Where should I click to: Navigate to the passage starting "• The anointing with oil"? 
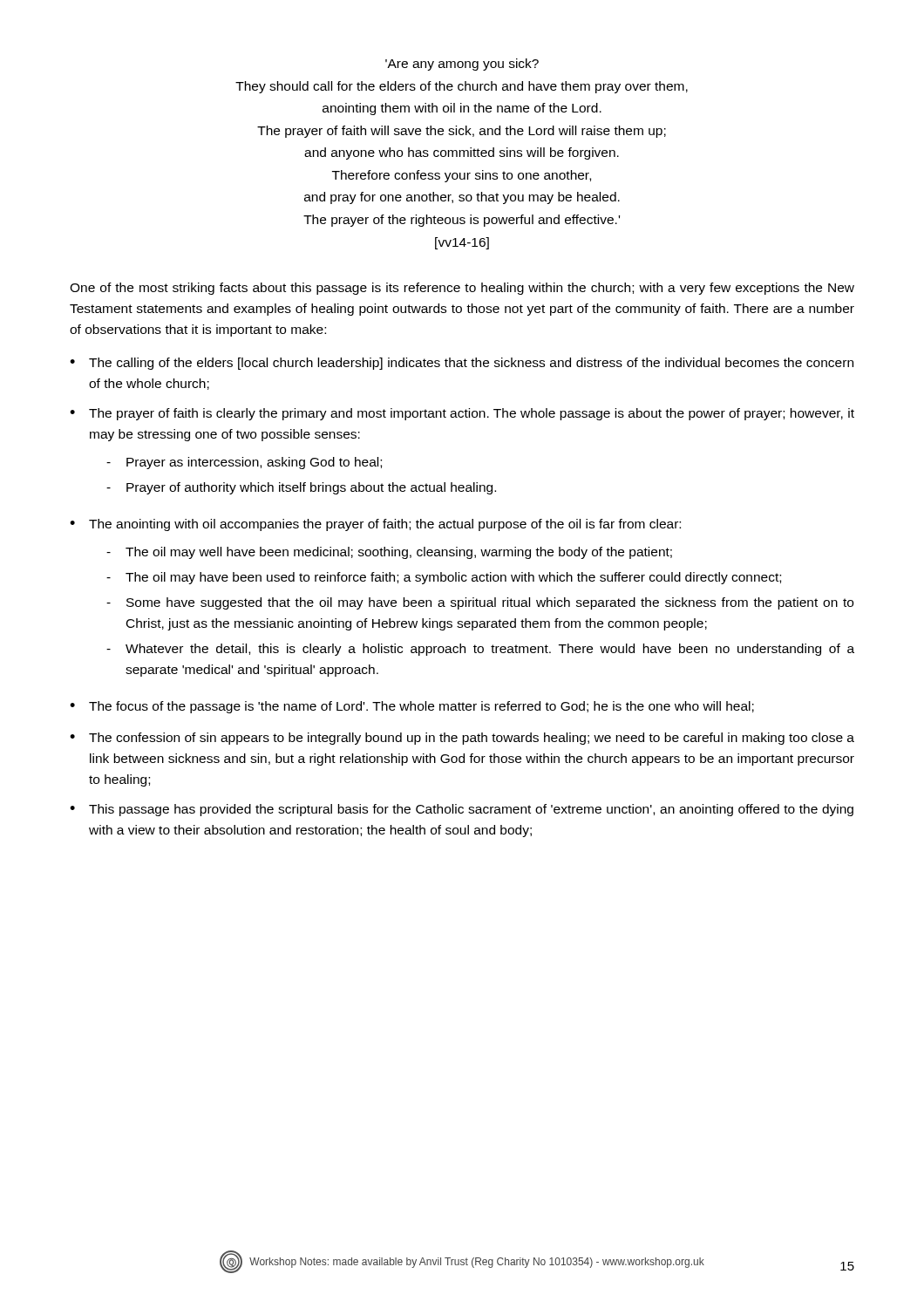coord(462,601)
